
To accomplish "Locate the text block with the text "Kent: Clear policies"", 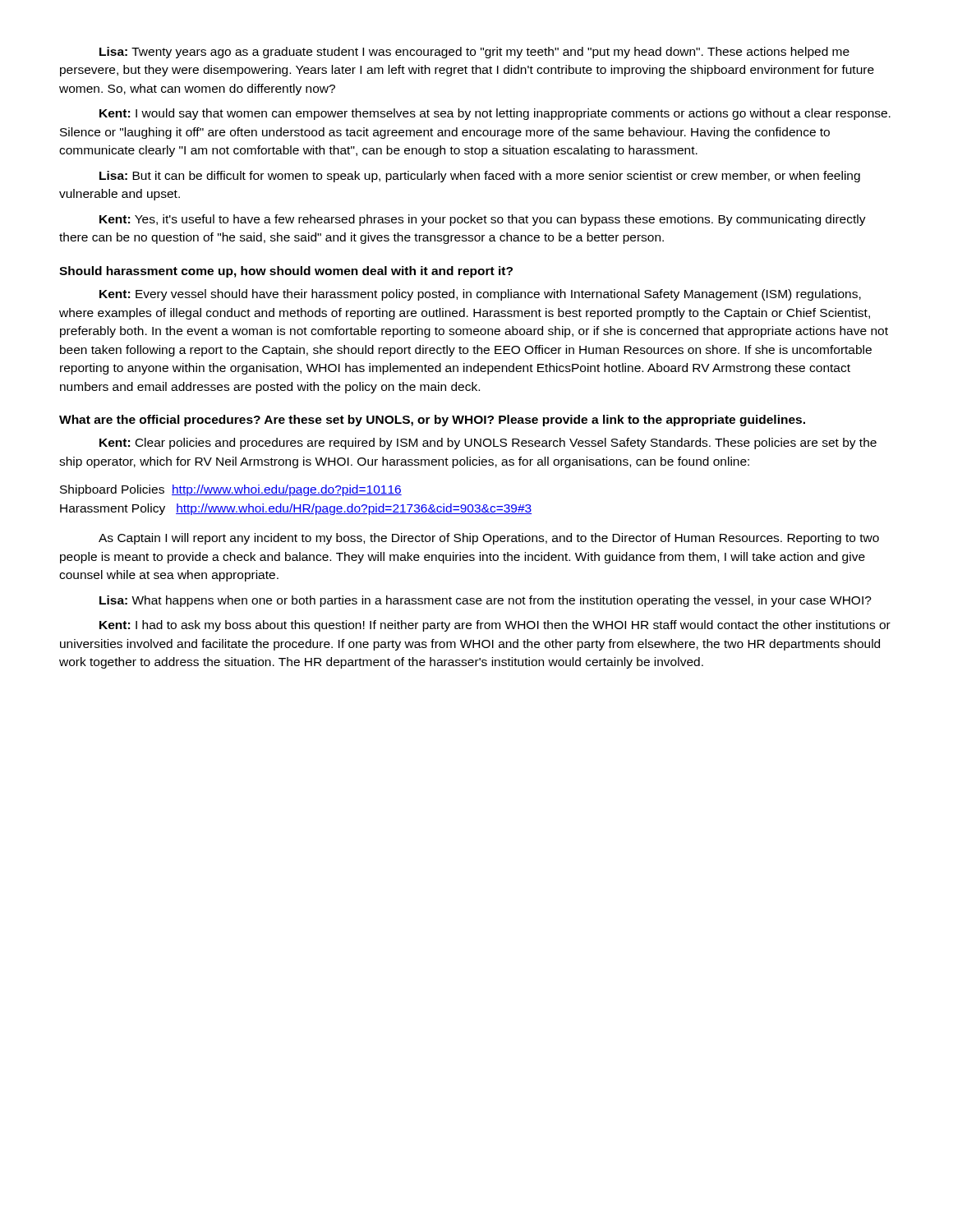I will click(476, 452).
